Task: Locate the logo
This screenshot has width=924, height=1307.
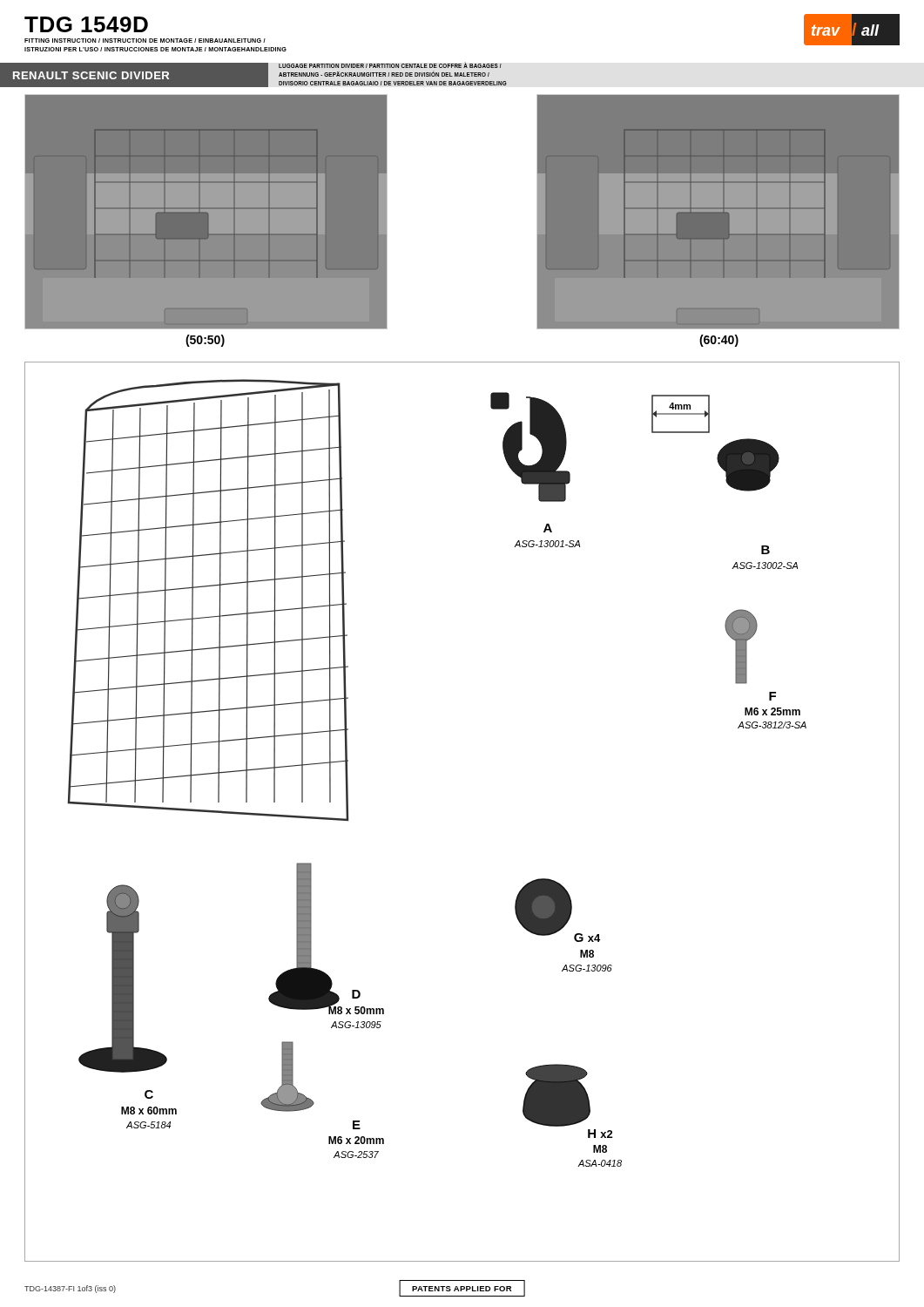Action: 852,31
